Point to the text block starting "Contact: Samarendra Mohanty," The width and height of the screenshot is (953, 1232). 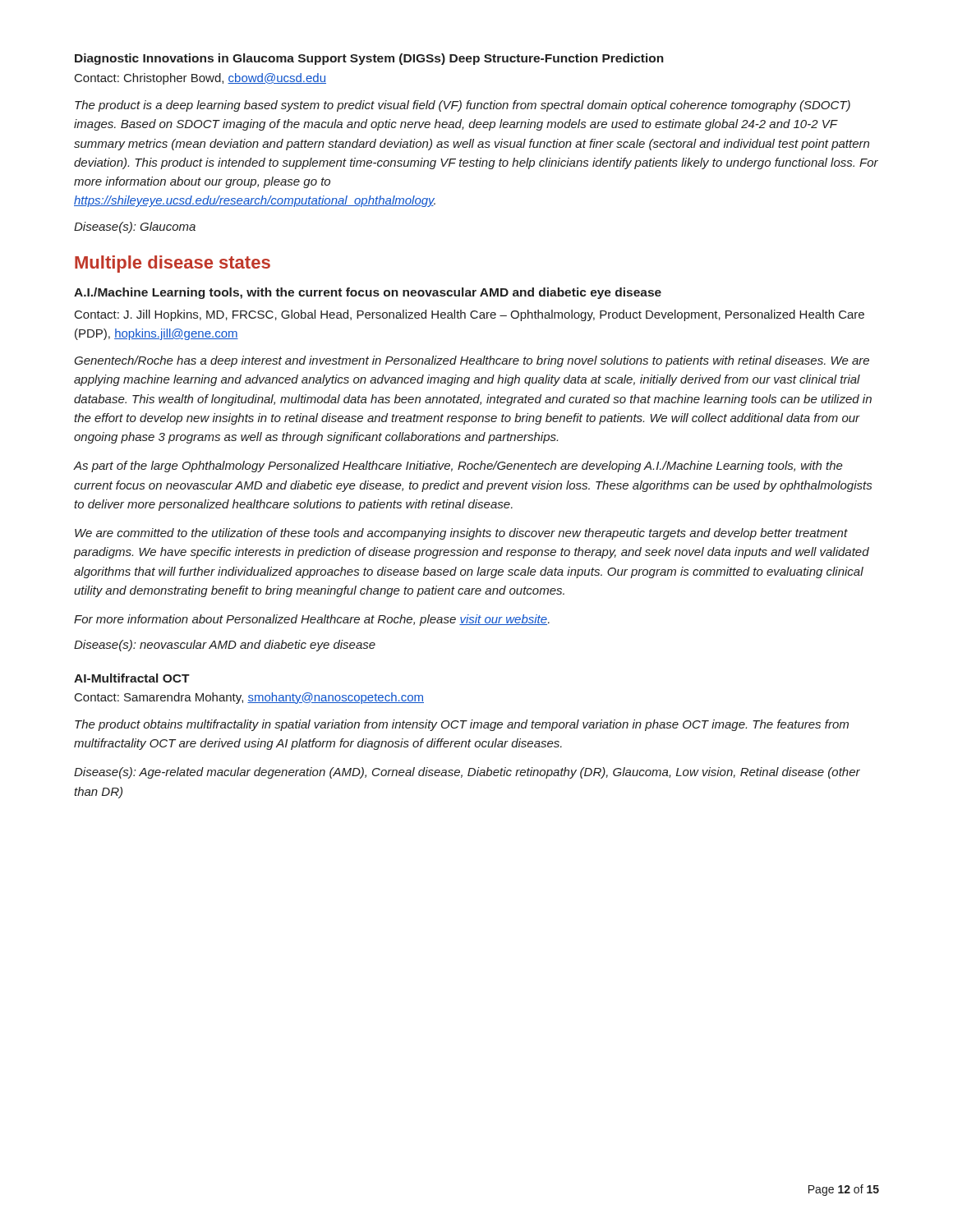point(249,697)
